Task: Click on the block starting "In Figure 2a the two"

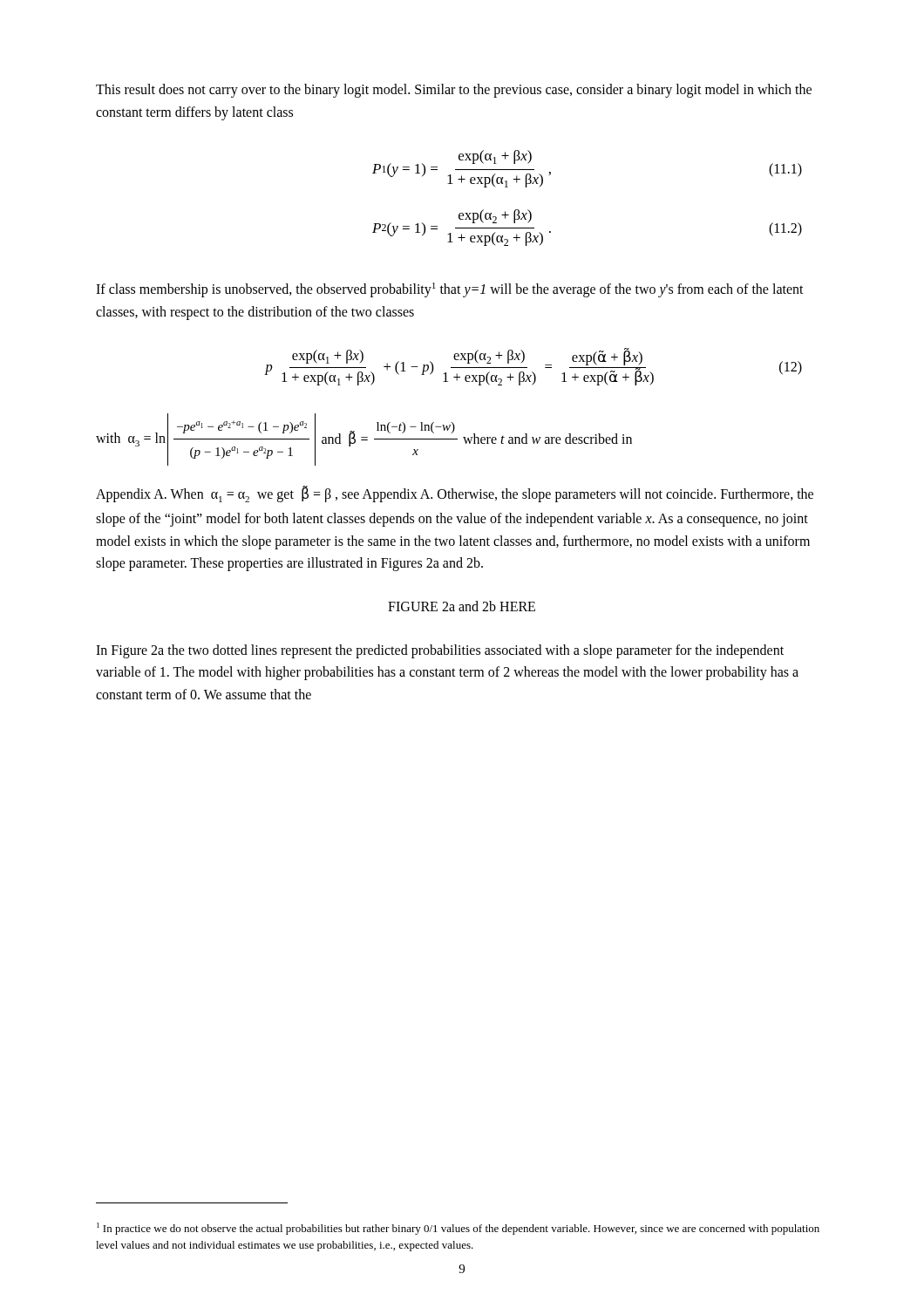Action: pyautogui.click(x=447, y=672)
